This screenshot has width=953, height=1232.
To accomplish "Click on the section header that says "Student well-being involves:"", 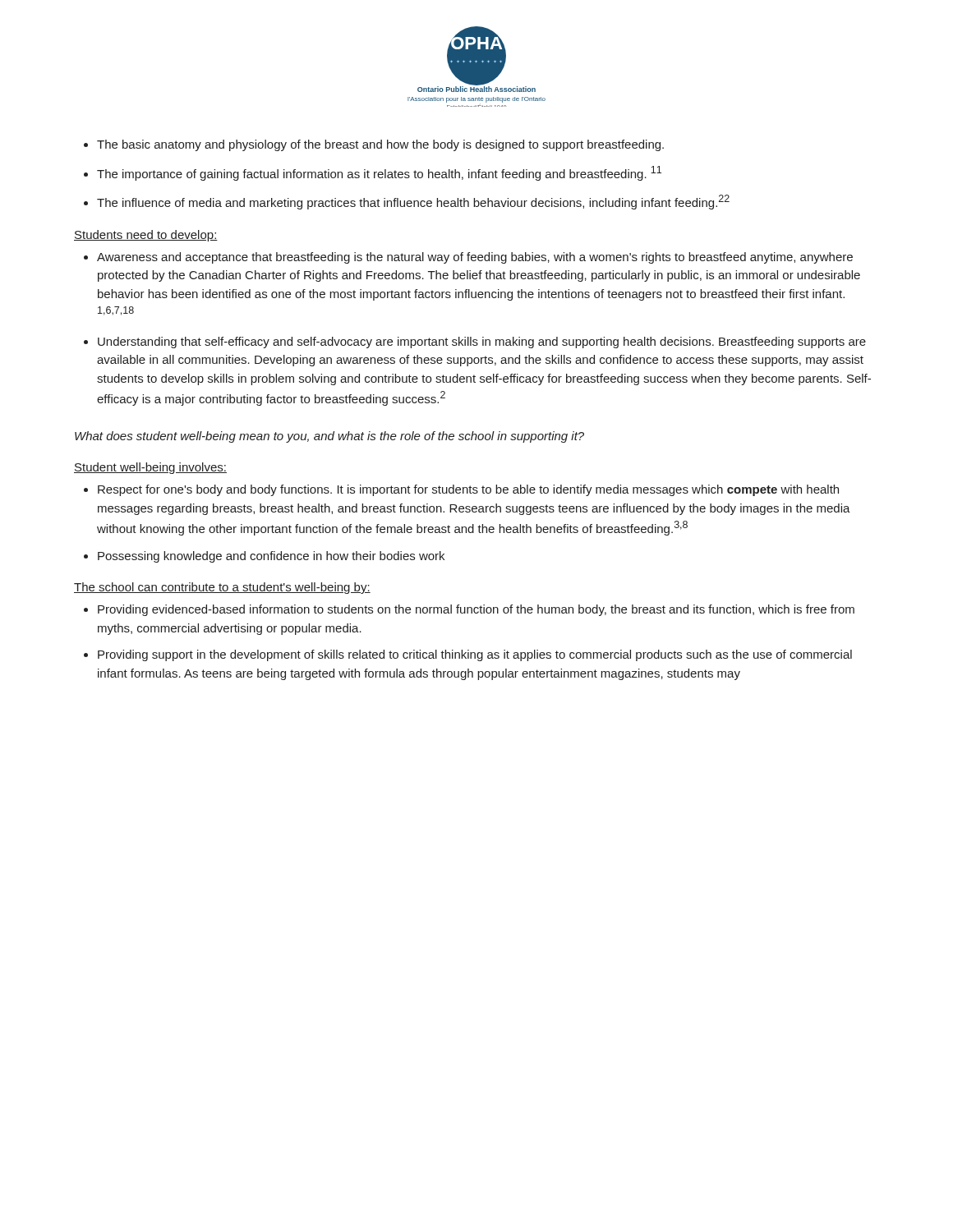I will tap(150, 467).
